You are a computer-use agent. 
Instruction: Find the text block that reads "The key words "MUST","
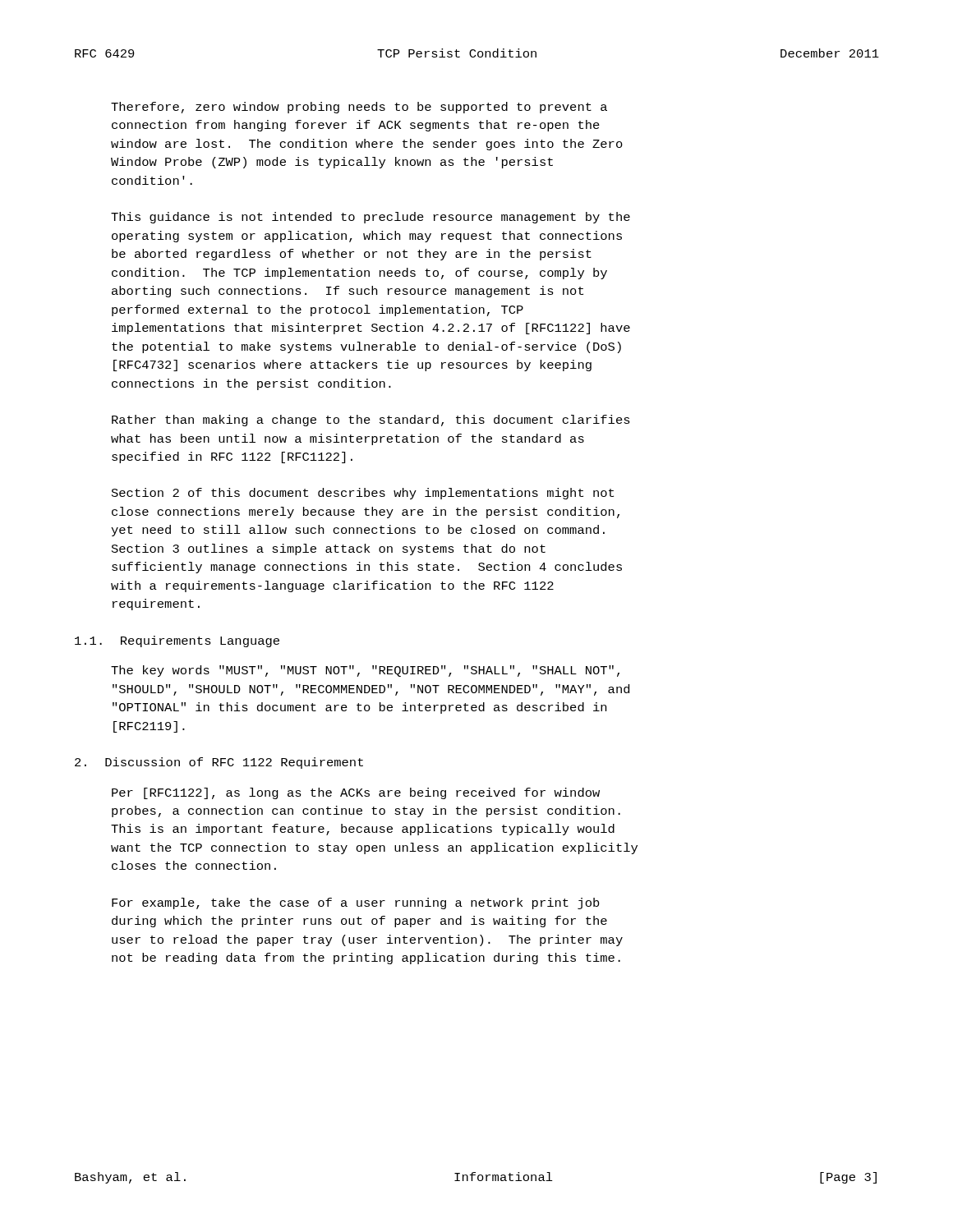371,699
